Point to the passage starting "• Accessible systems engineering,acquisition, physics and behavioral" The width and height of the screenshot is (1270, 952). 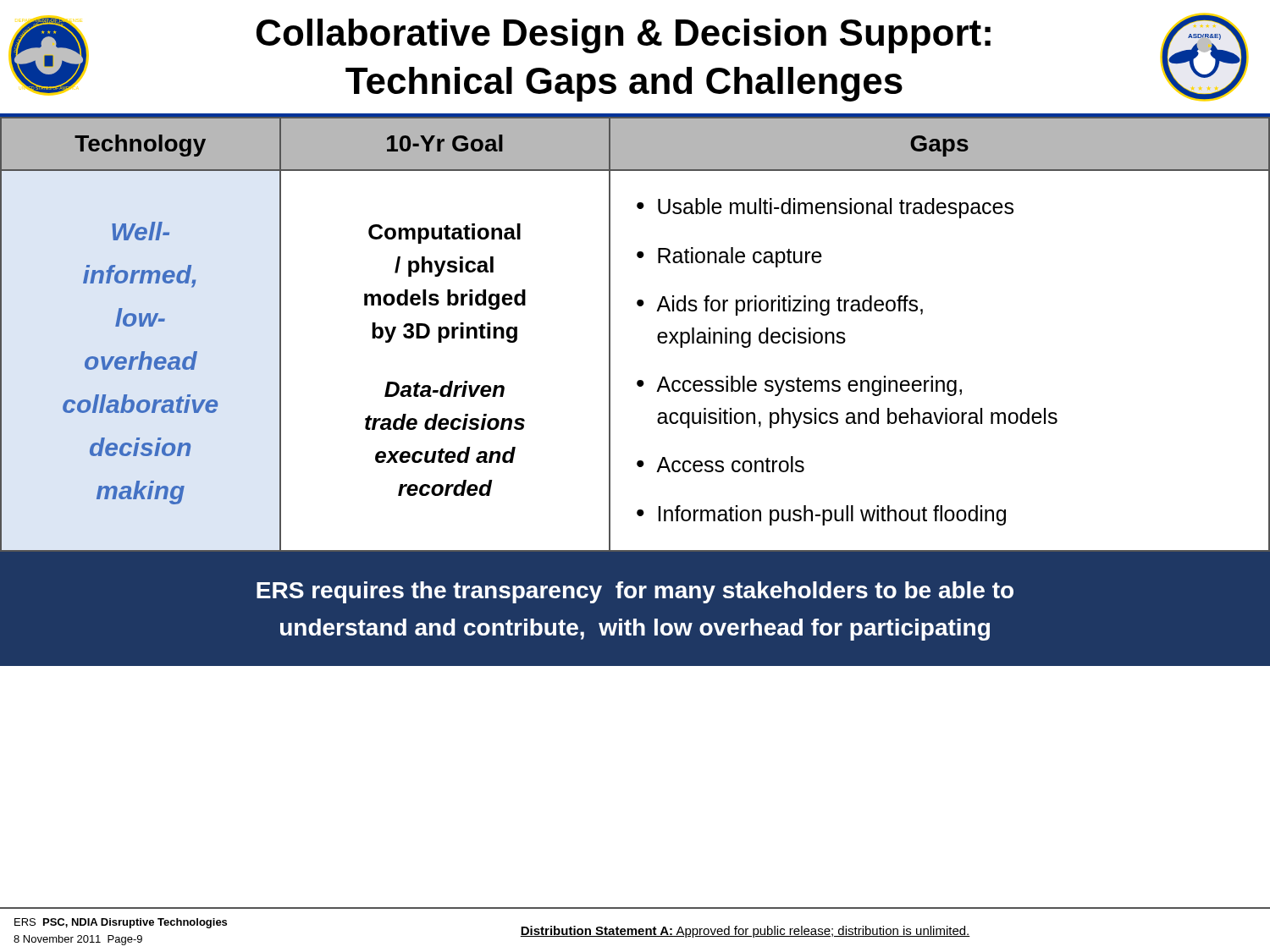[847, 401]
